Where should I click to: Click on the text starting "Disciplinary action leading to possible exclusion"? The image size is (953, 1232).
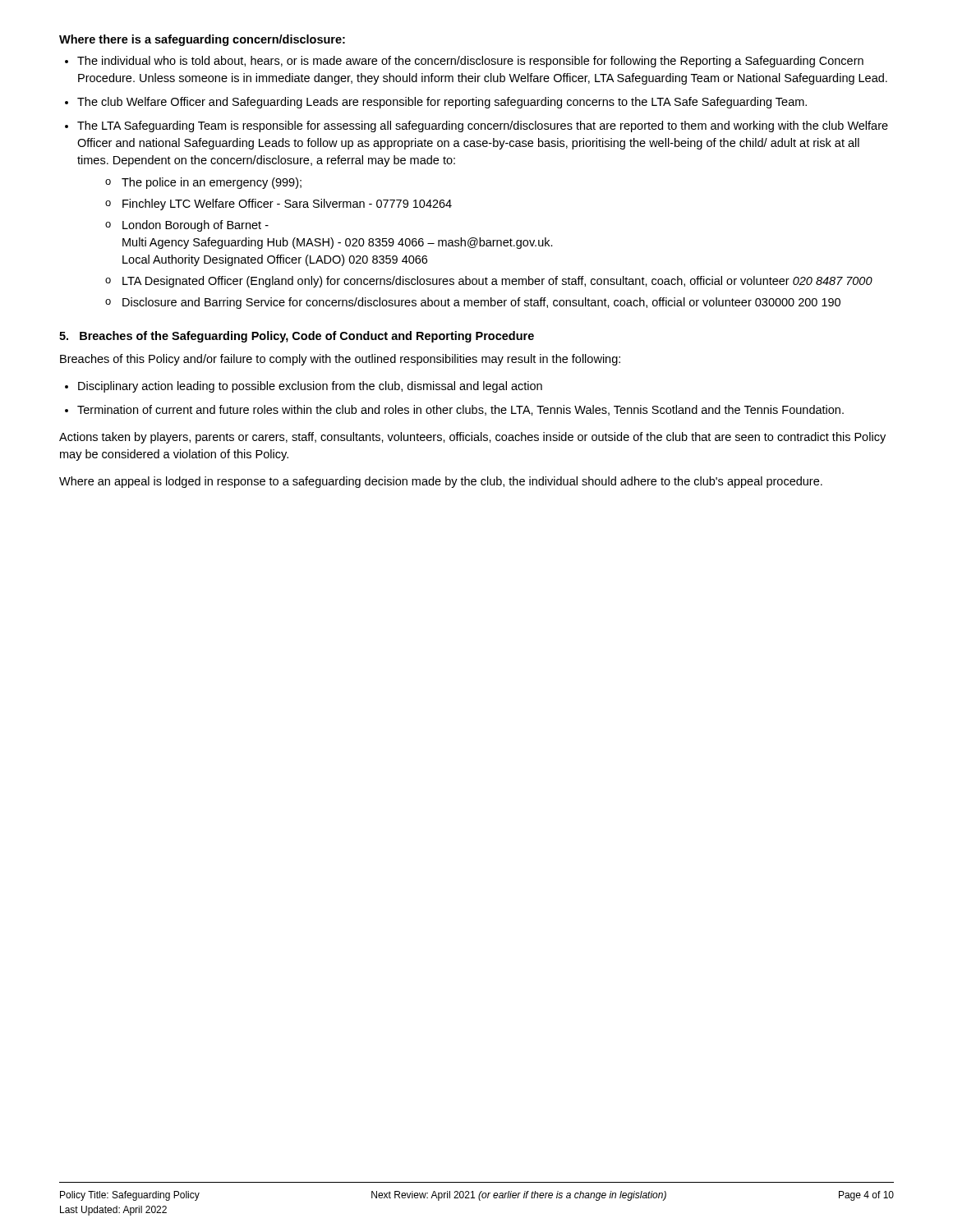(x=486, y=387)
